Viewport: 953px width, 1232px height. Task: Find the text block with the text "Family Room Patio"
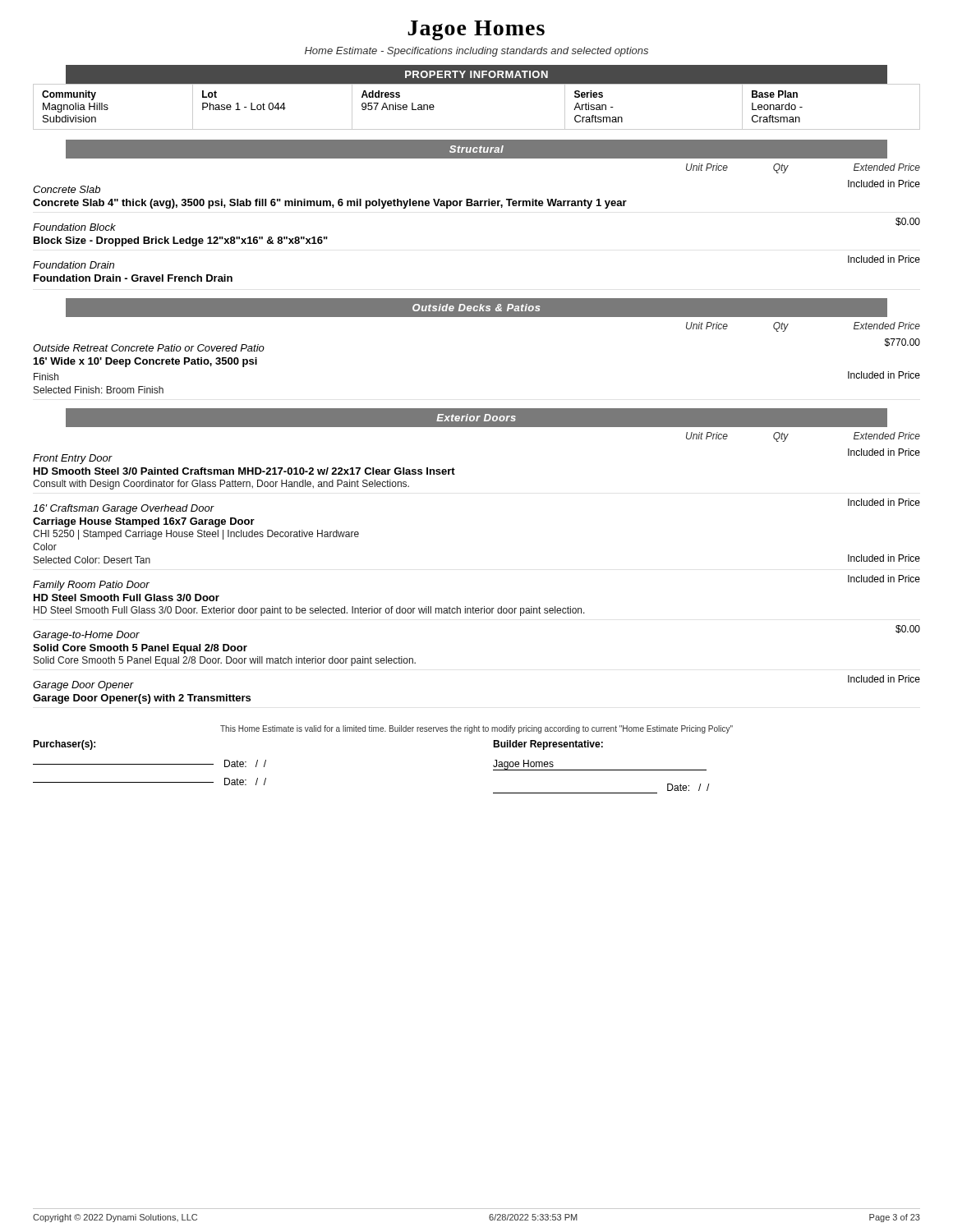coord(476,595)
